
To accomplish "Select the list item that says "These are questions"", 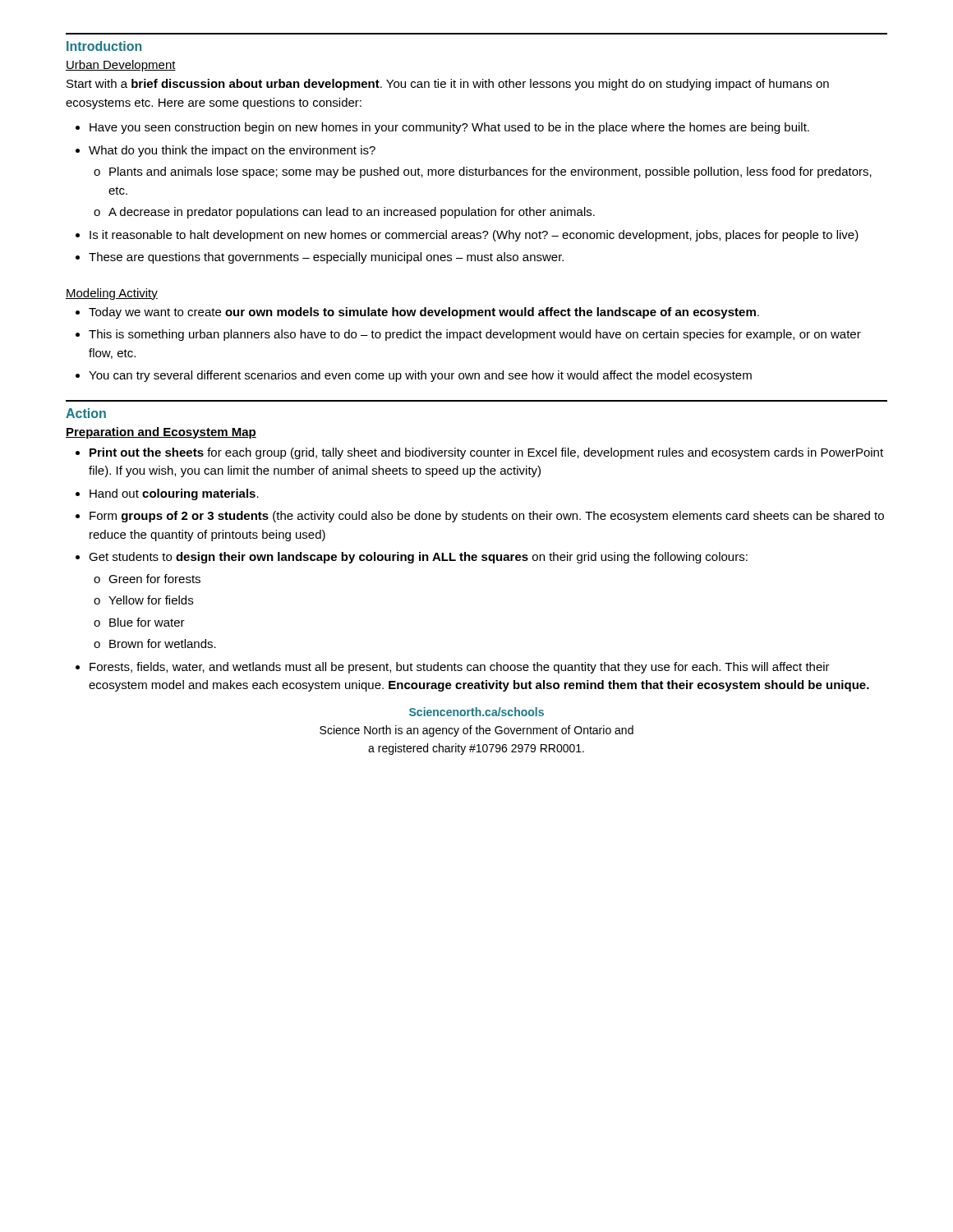I will [327, 257].
